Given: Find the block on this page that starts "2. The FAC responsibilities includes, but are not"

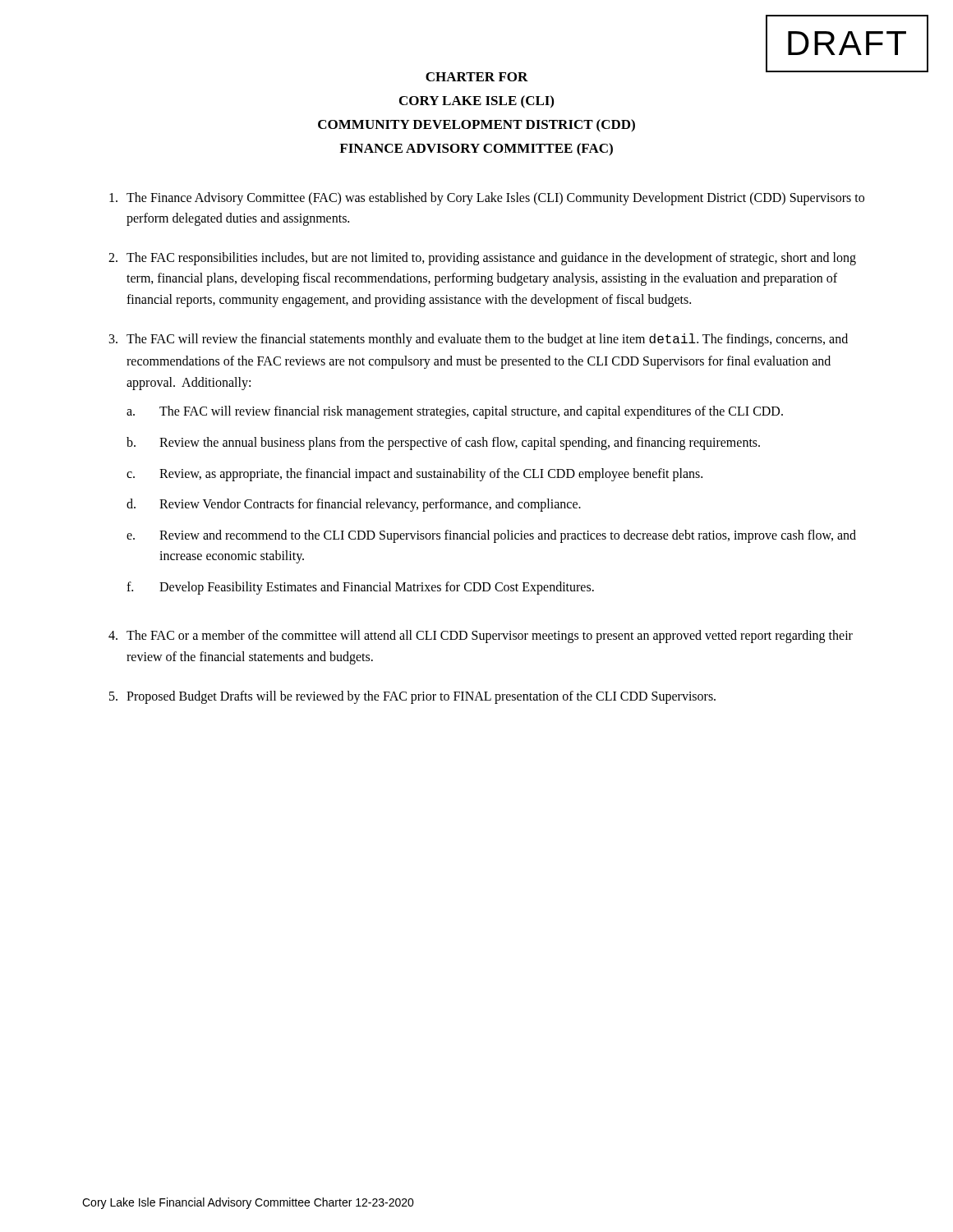Looking at the screenshot, I should (476, 279).
